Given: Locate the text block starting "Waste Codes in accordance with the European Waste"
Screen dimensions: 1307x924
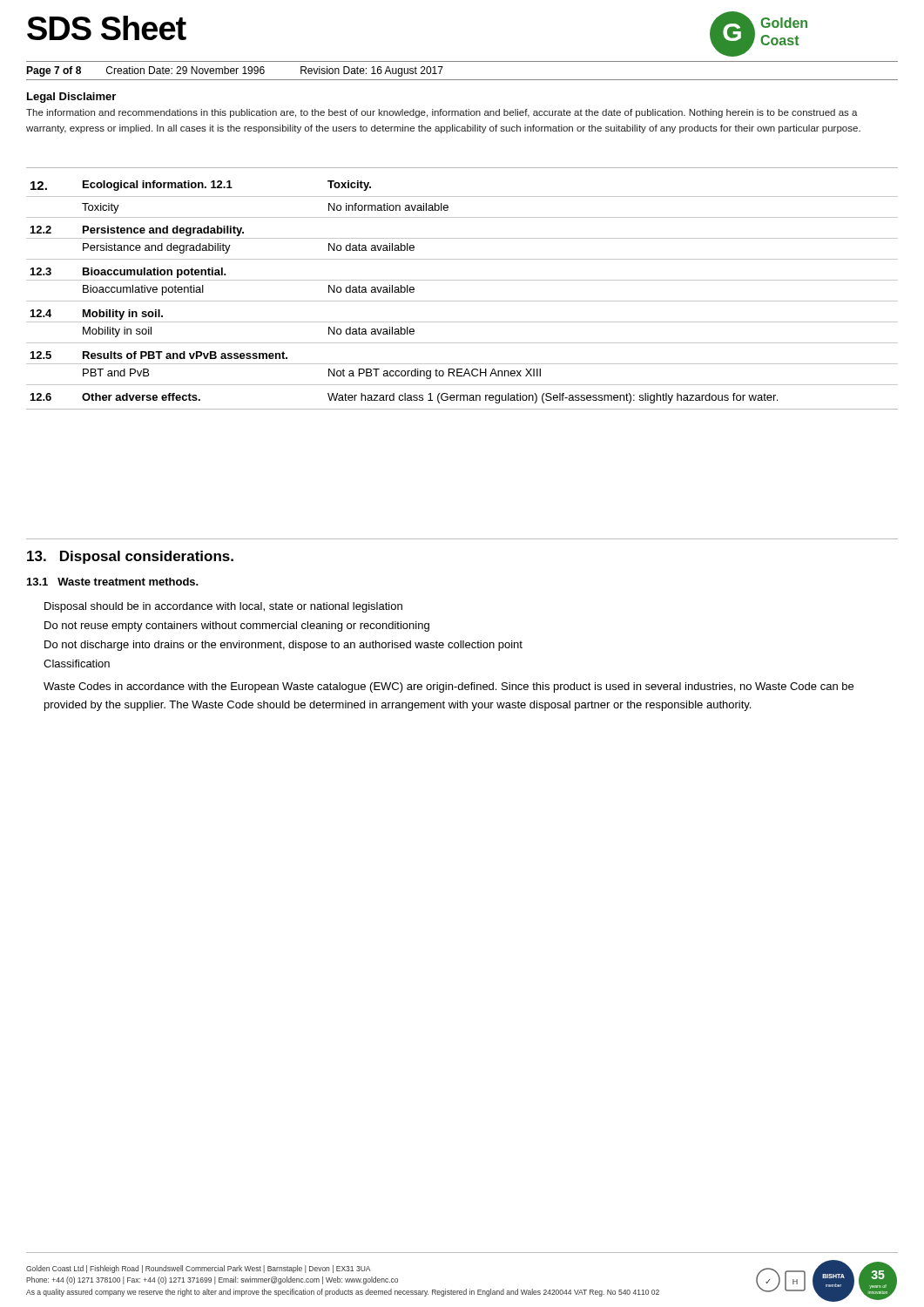Looking at the screenshot, I should point(449,695).
